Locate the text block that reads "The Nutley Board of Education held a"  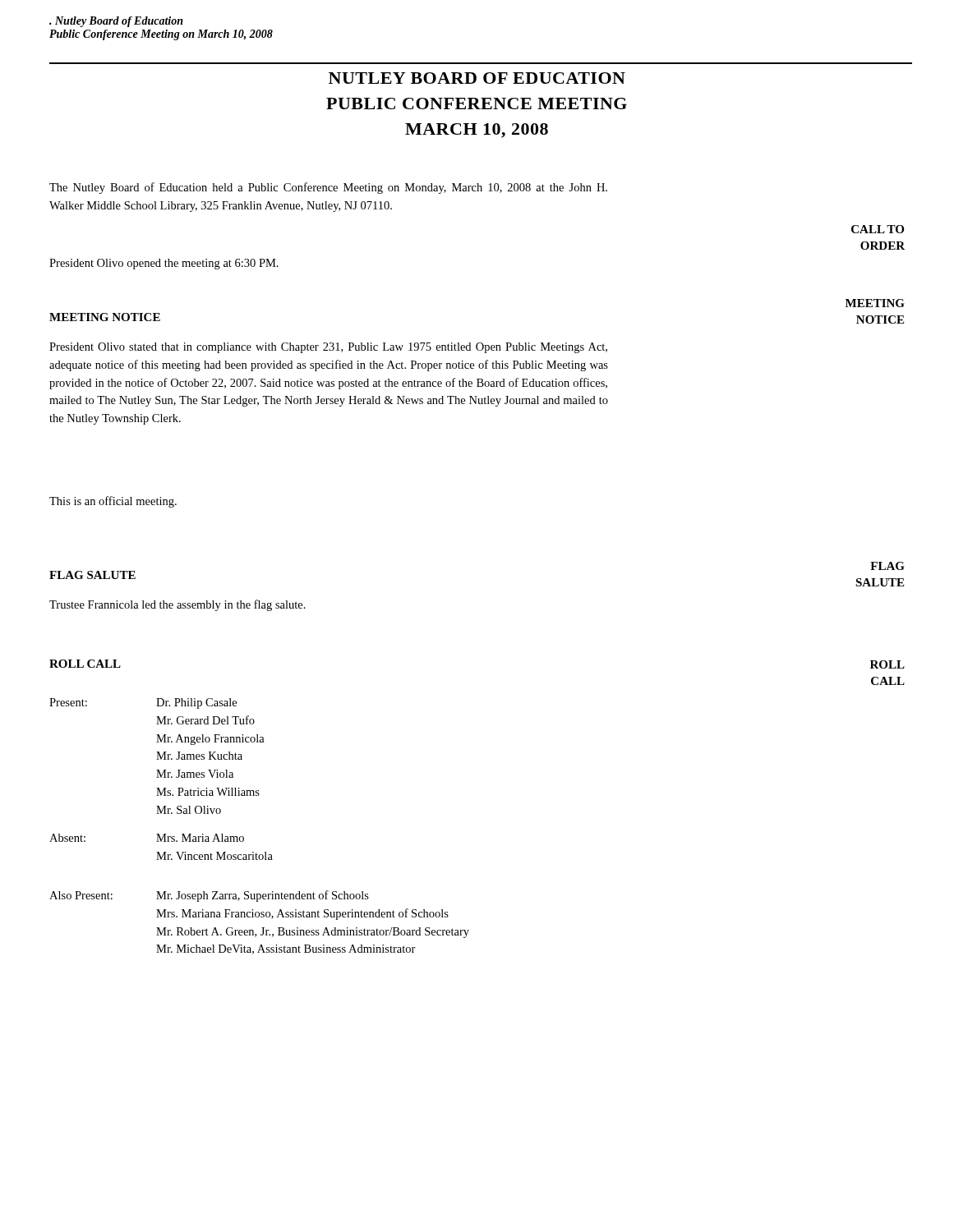point(329,196)
